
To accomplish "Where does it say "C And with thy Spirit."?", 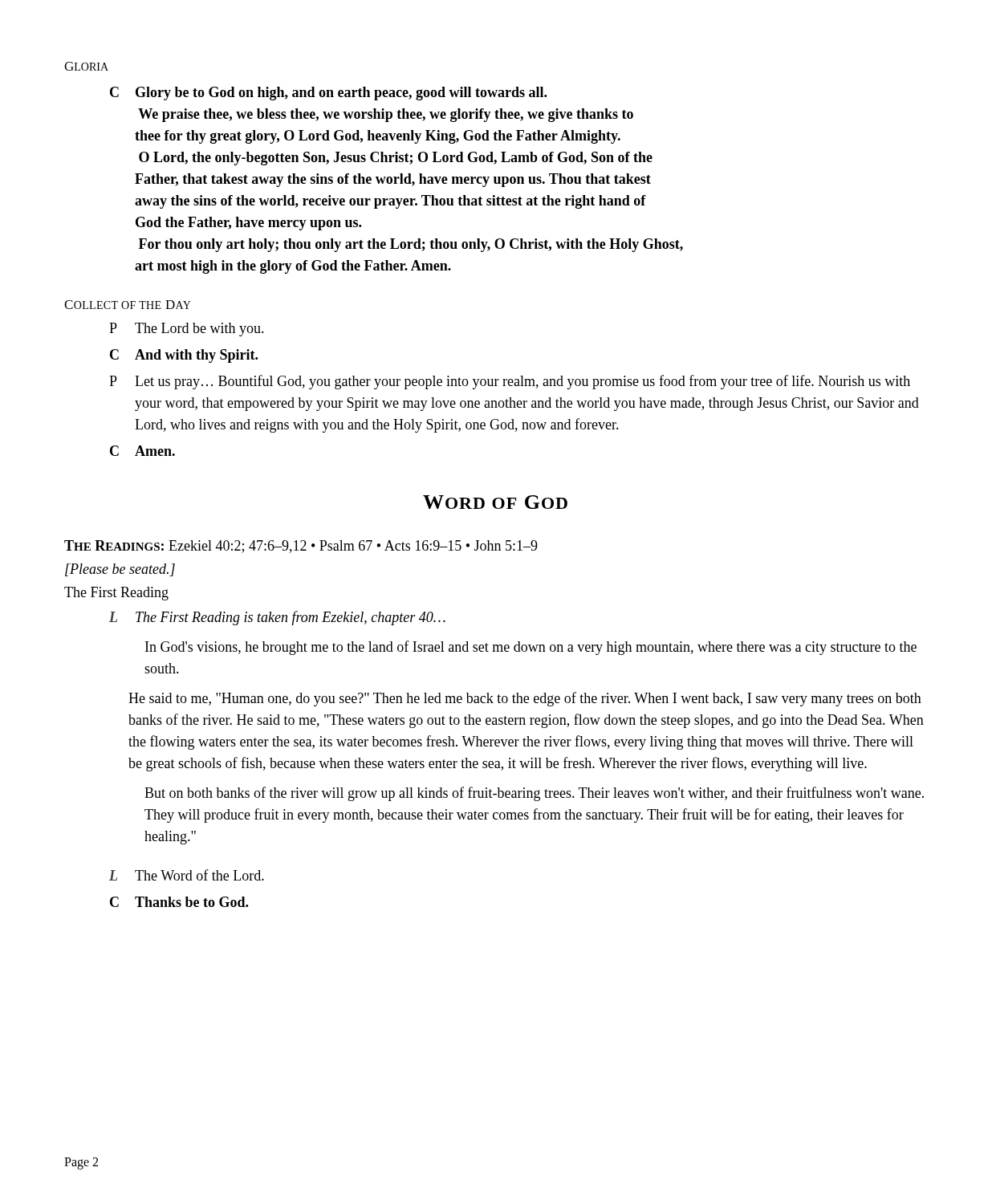I will tap(184, 356).
